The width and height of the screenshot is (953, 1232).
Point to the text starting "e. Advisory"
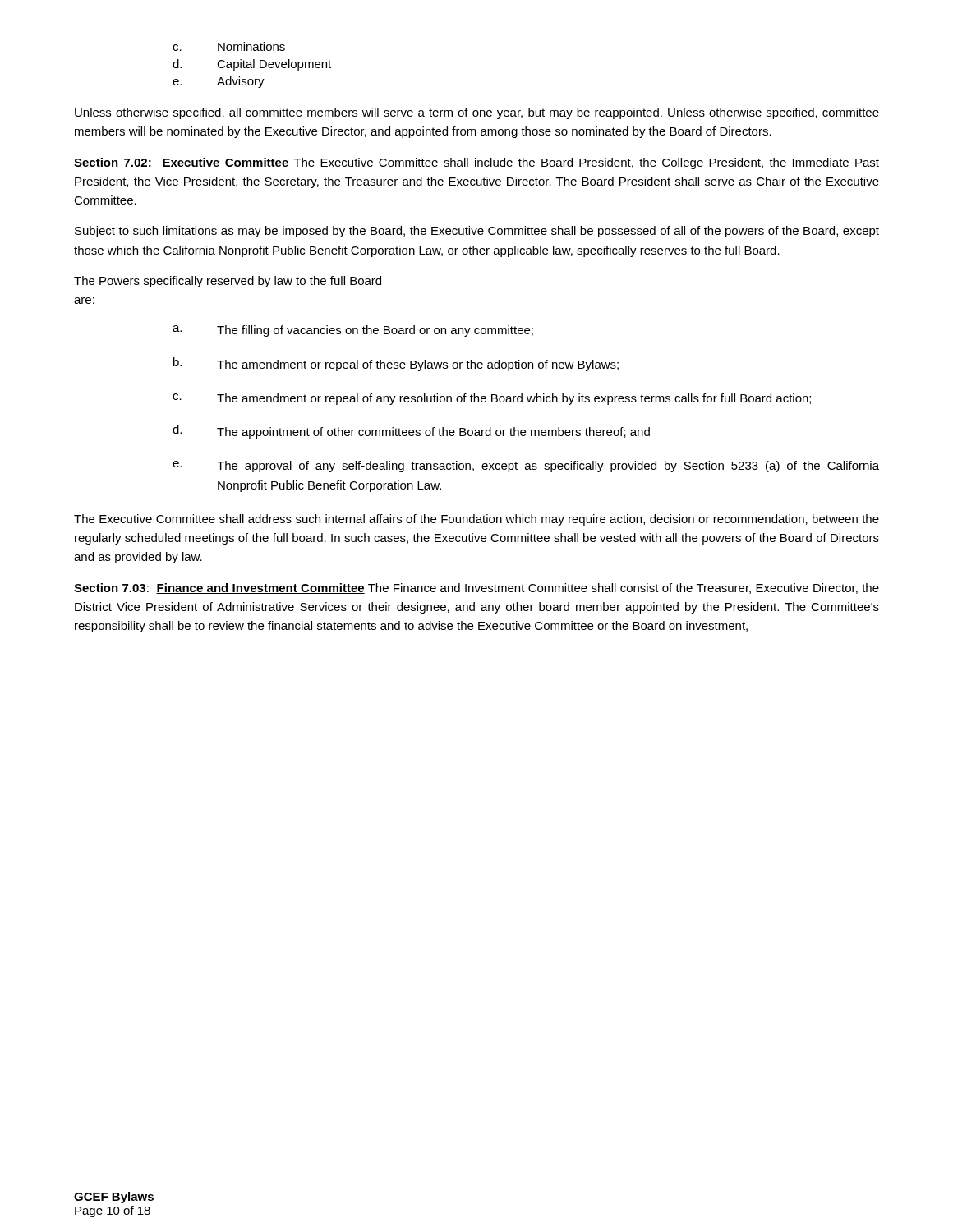(x=218, y=81)
